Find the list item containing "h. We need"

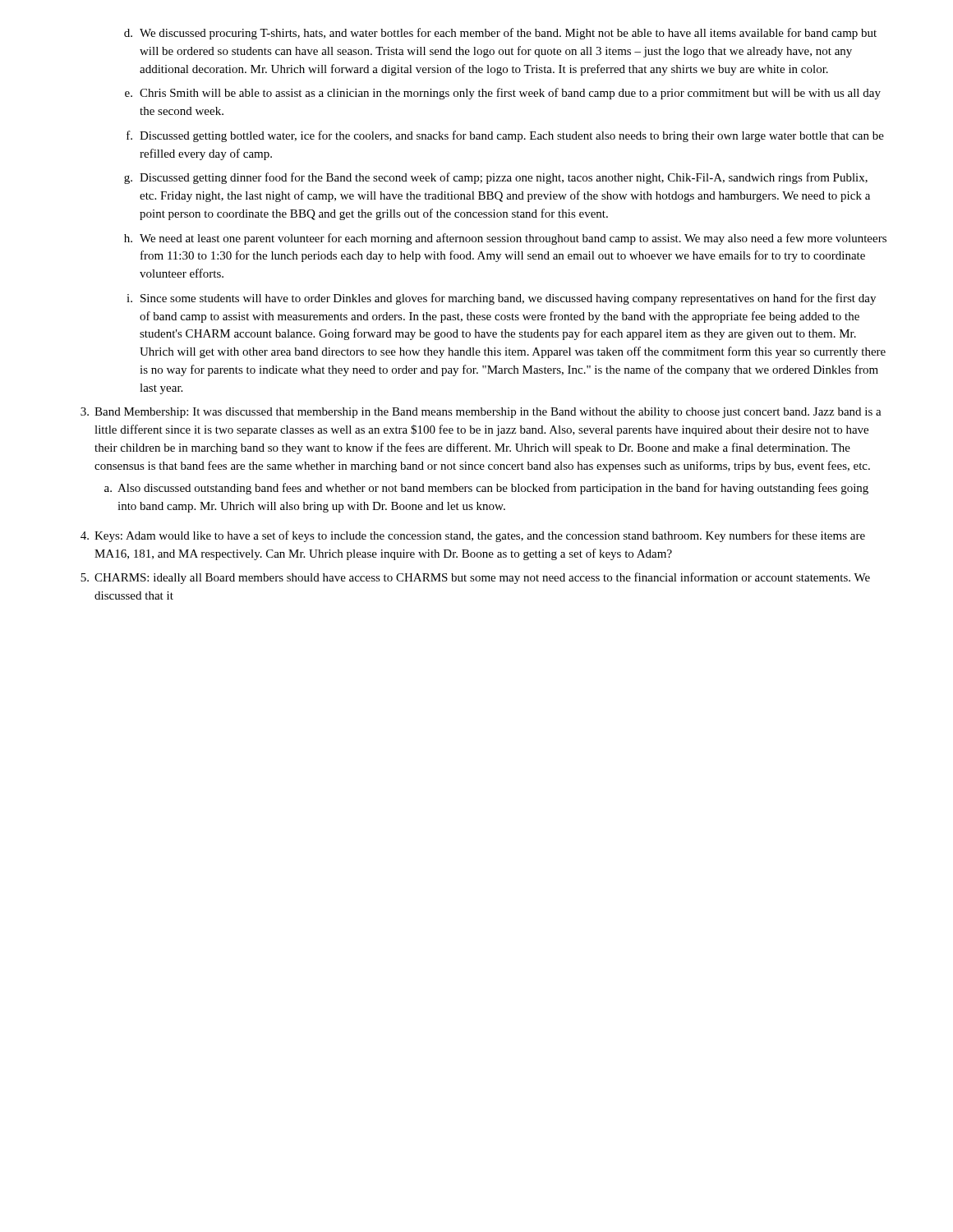point(476,256)
